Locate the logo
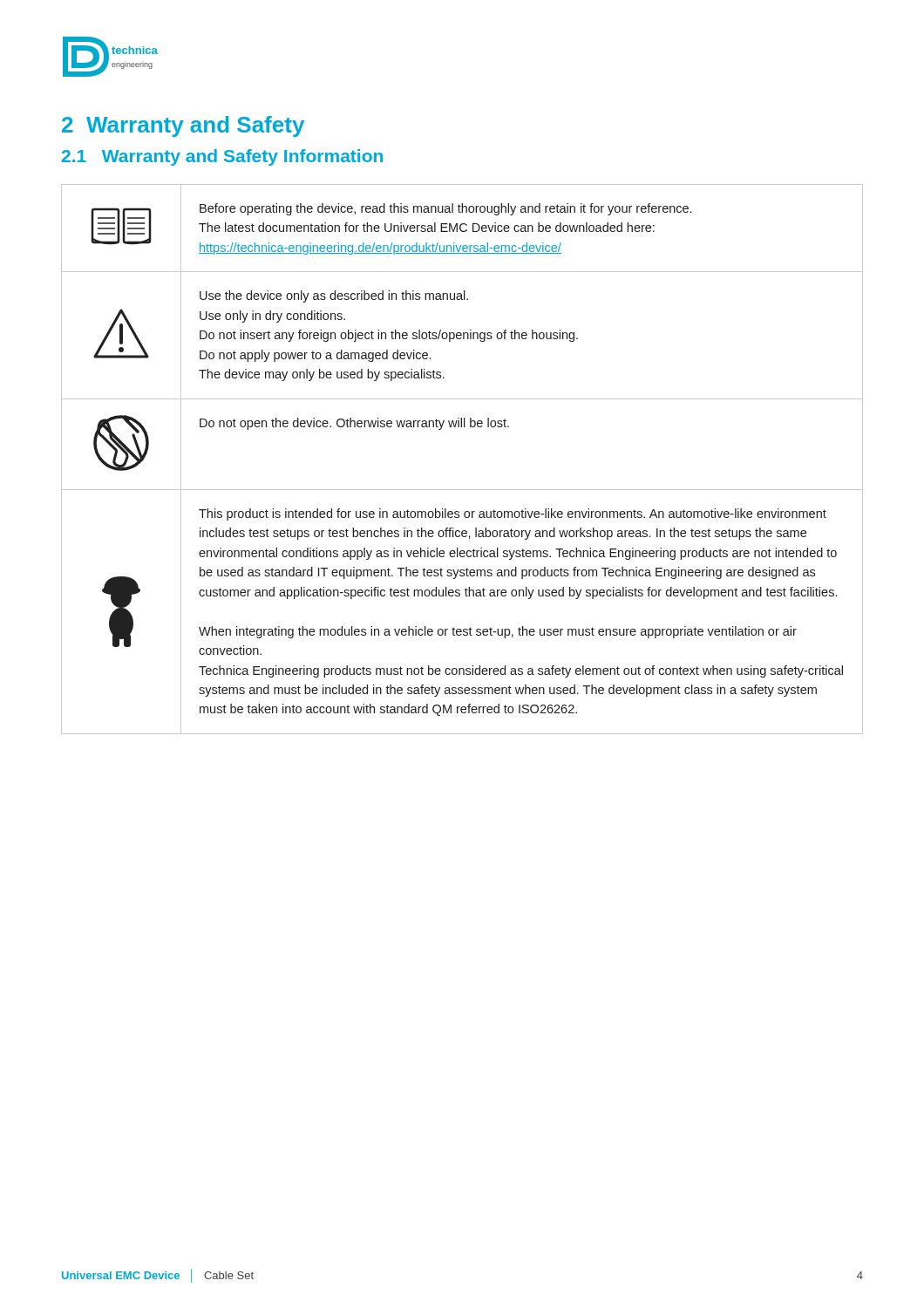924x1308 pixels. pyautogui.click(x=462, y=60)
